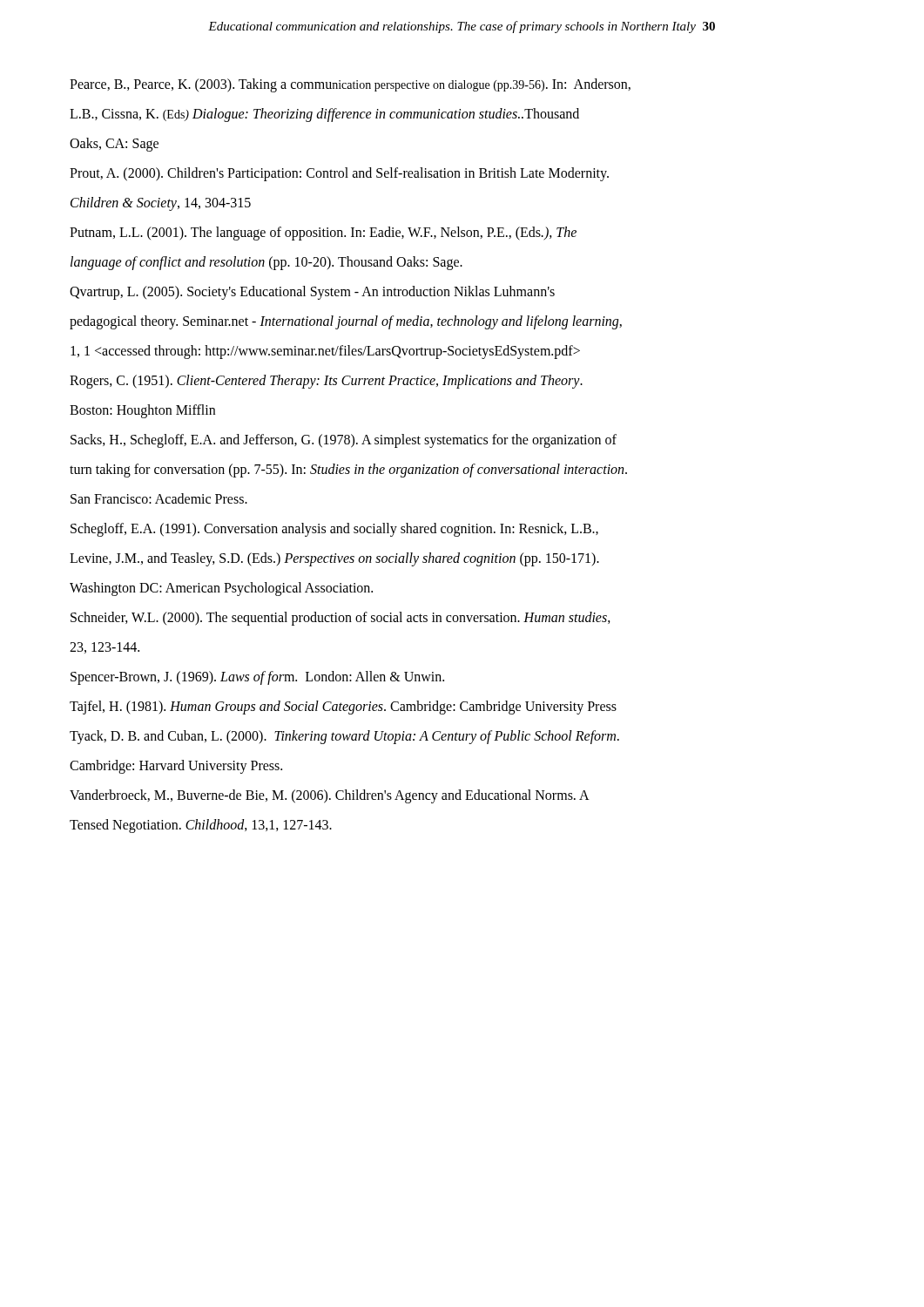
Task: Click on the text block that reads "Tajfel, H. (1981). Human Groups"
Action: click(x=462, y=707)
